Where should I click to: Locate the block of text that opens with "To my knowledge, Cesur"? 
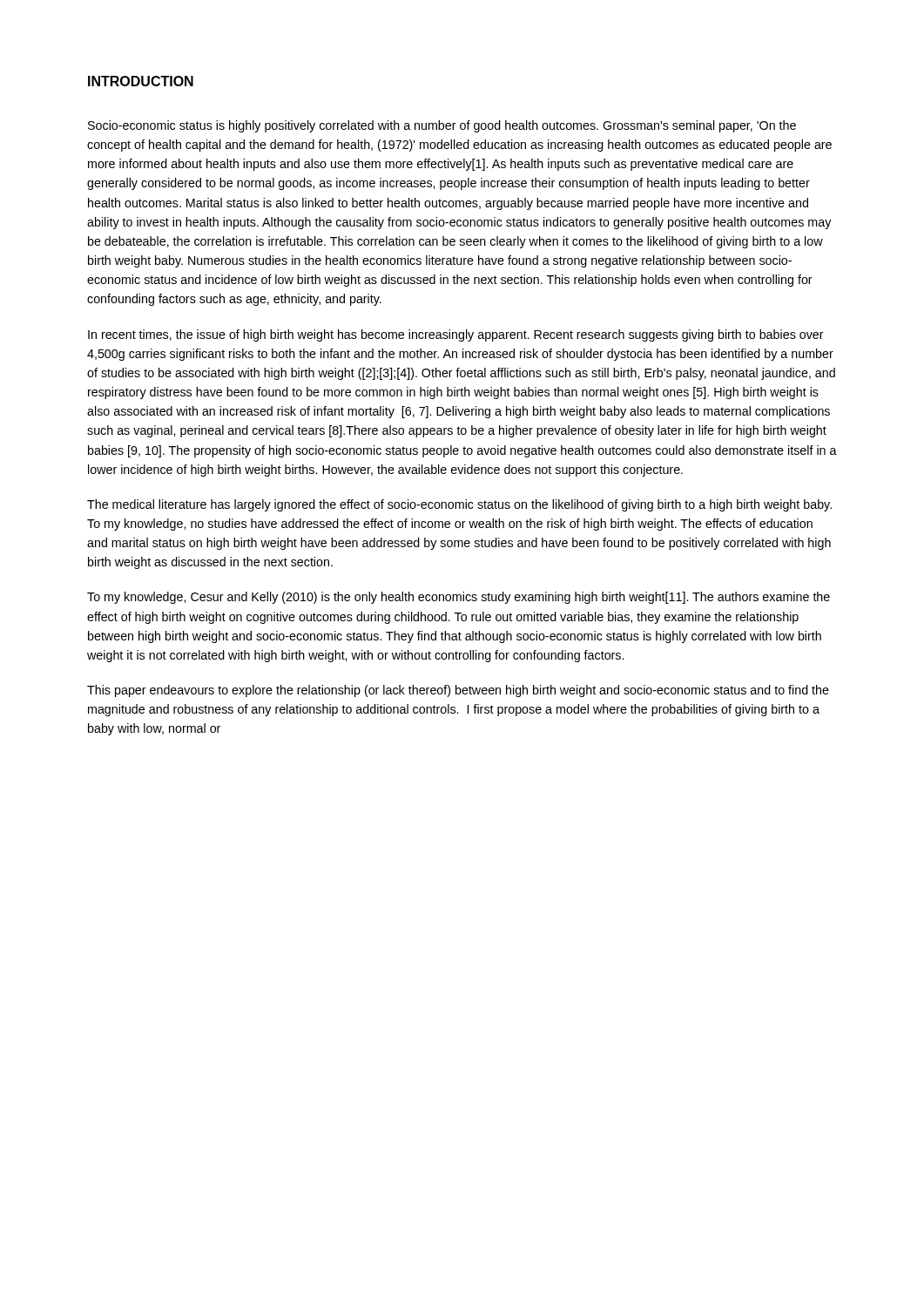(x=459, y=626)
